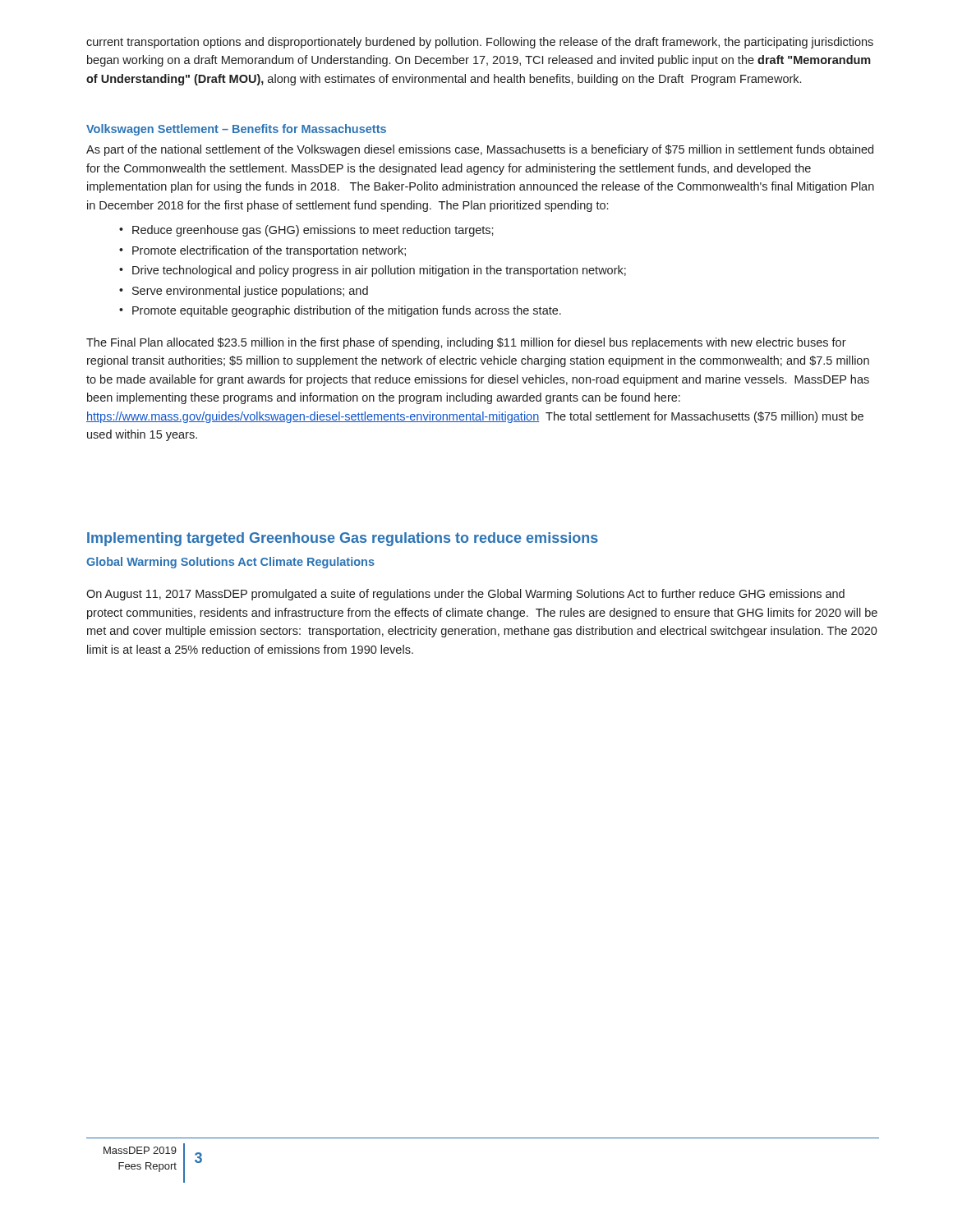Click on the text block starting "The Final Plan allocated $23.5 million"
Image resolution: width=953 pixels, height=1232 pixels.
[478, 388]
